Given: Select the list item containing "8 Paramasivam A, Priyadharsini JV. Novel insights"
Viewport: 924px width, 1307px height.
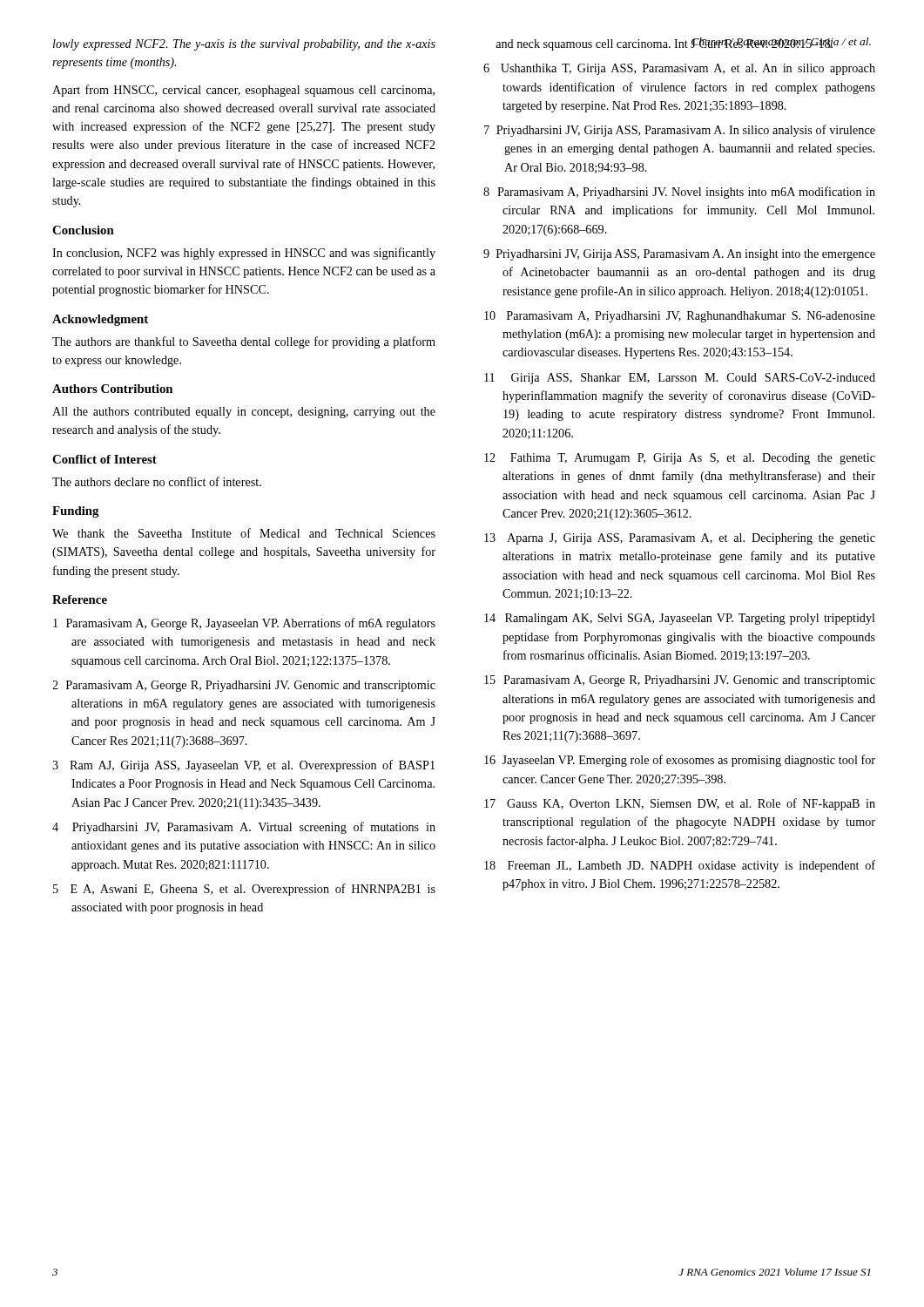Looking at the screenshot, I should [x=679, y=210].
